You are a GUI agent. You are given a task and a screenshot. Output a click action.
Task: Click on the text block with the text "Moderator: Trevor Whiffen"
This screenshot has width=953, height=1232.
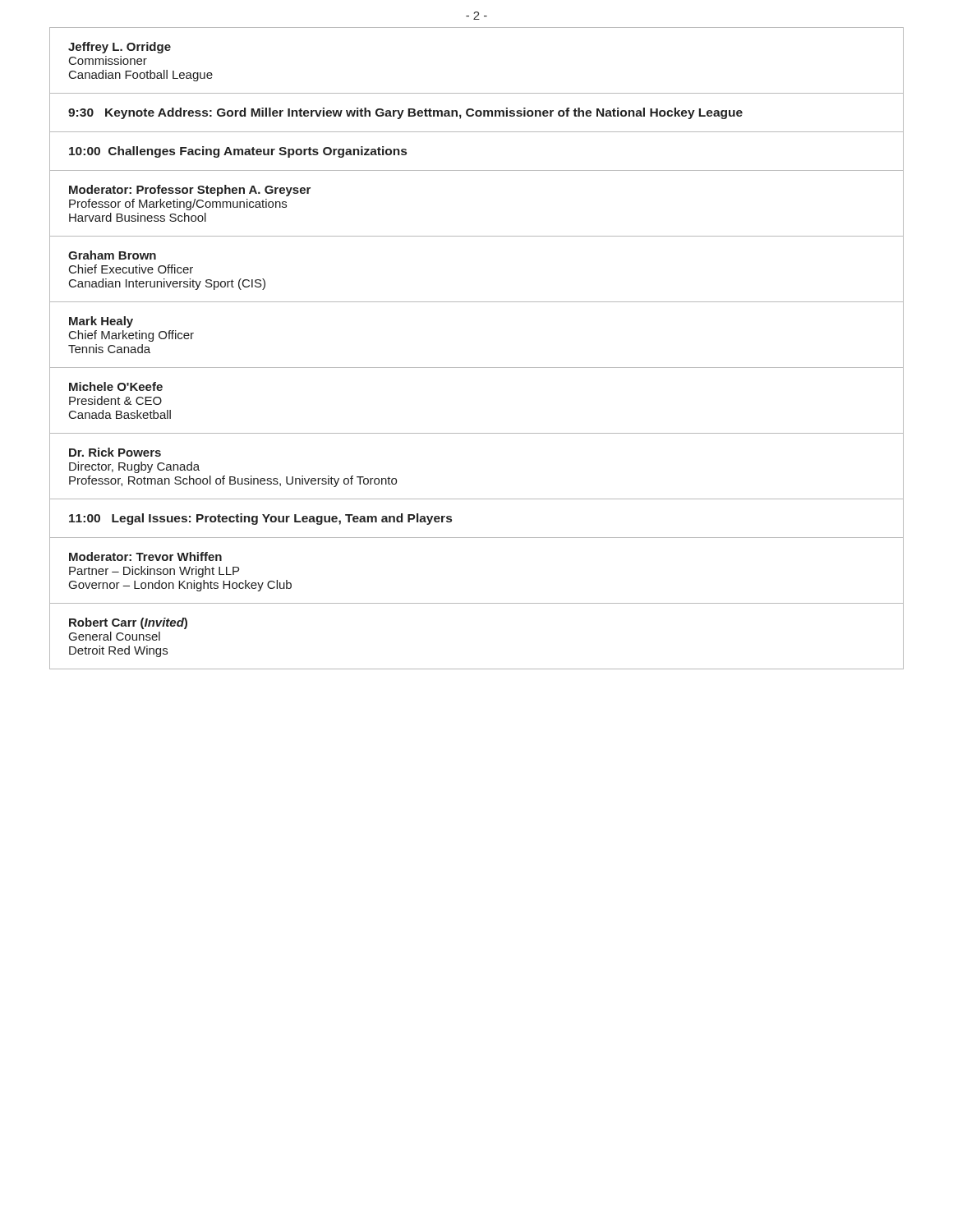[x=180, y=570]
